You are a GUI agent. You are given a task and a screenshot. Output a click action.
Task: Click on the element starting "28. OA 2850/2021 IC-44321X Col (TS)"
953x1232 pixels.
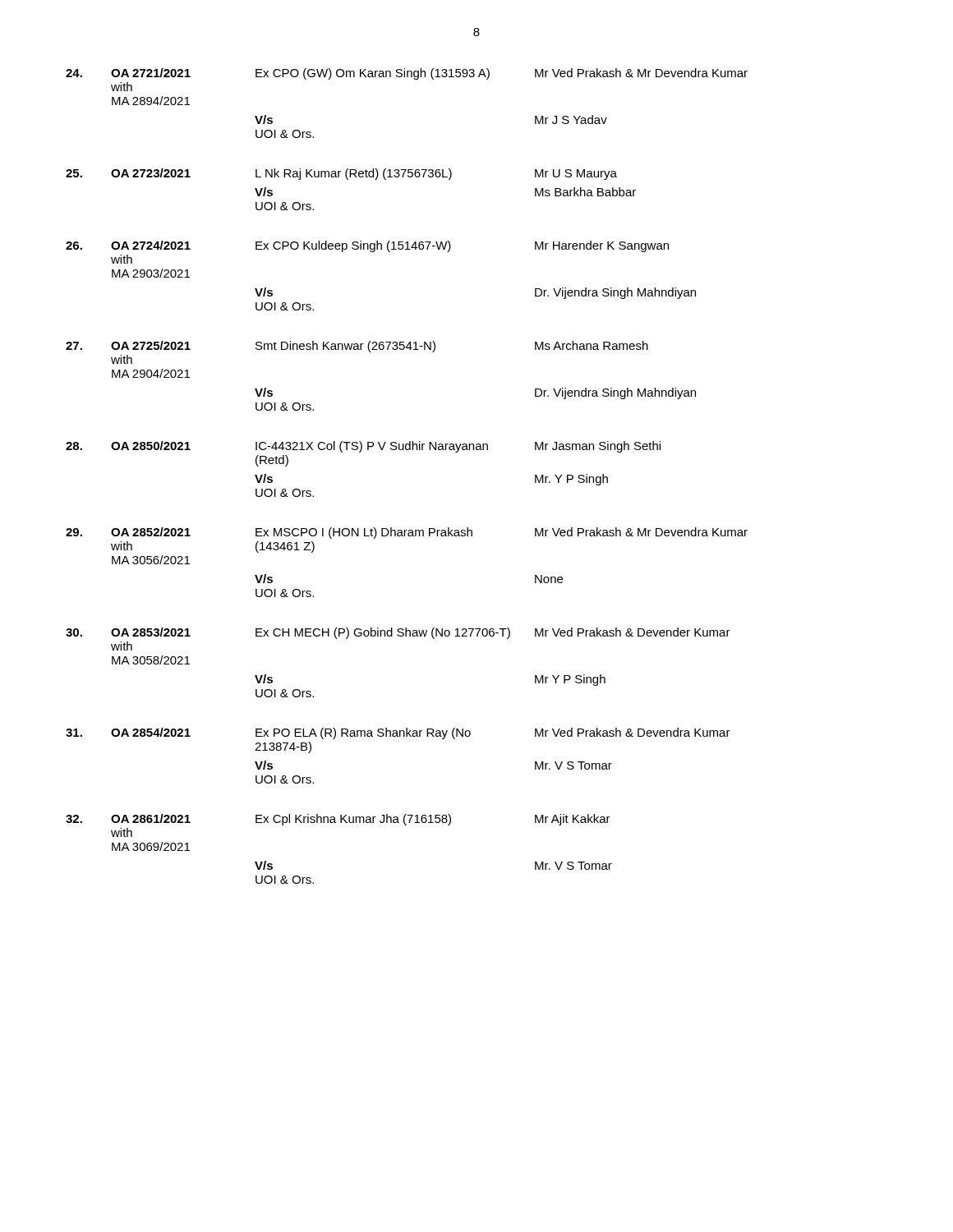point(363,447)
